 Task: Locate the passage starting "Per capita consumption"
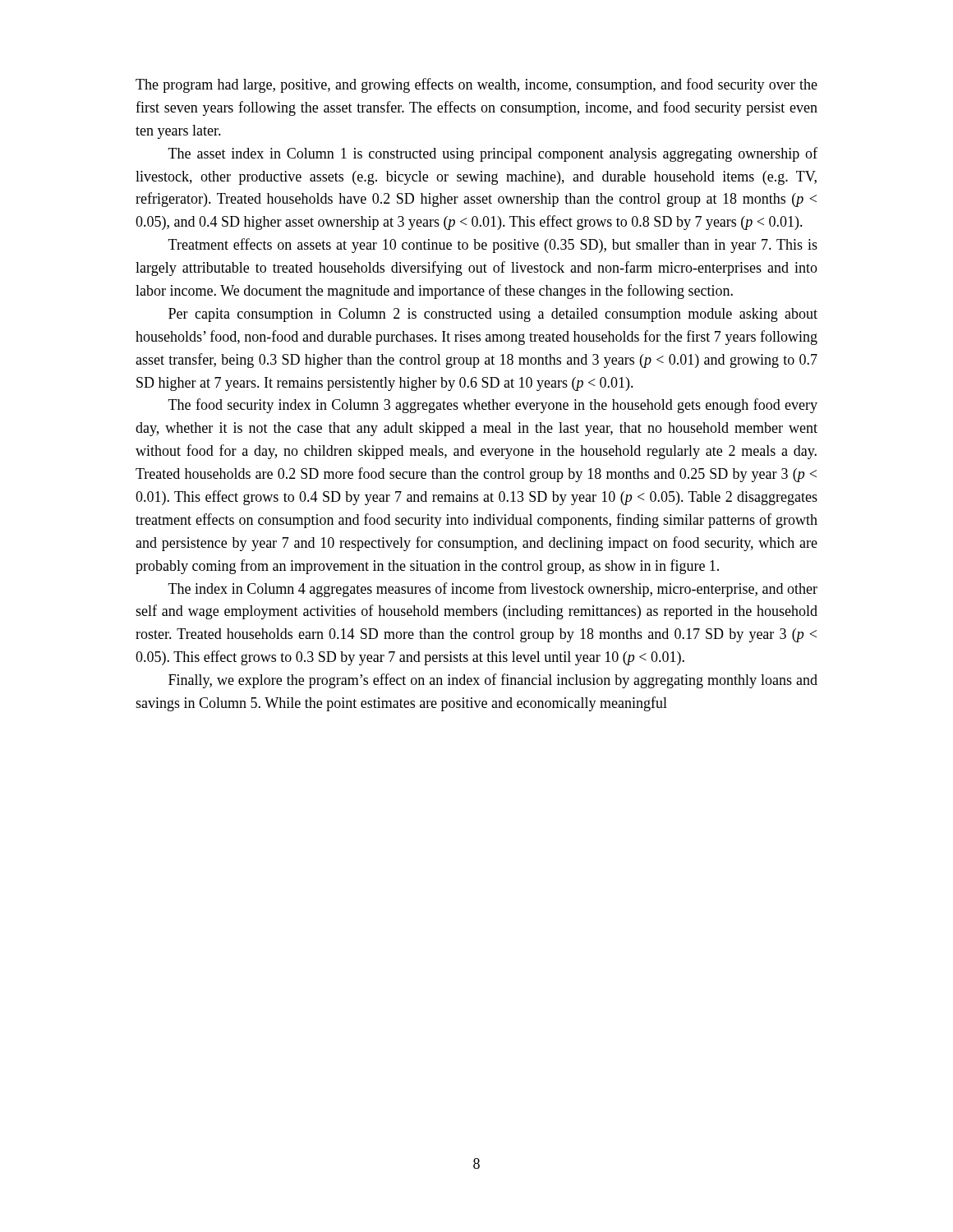coord(476,348)
